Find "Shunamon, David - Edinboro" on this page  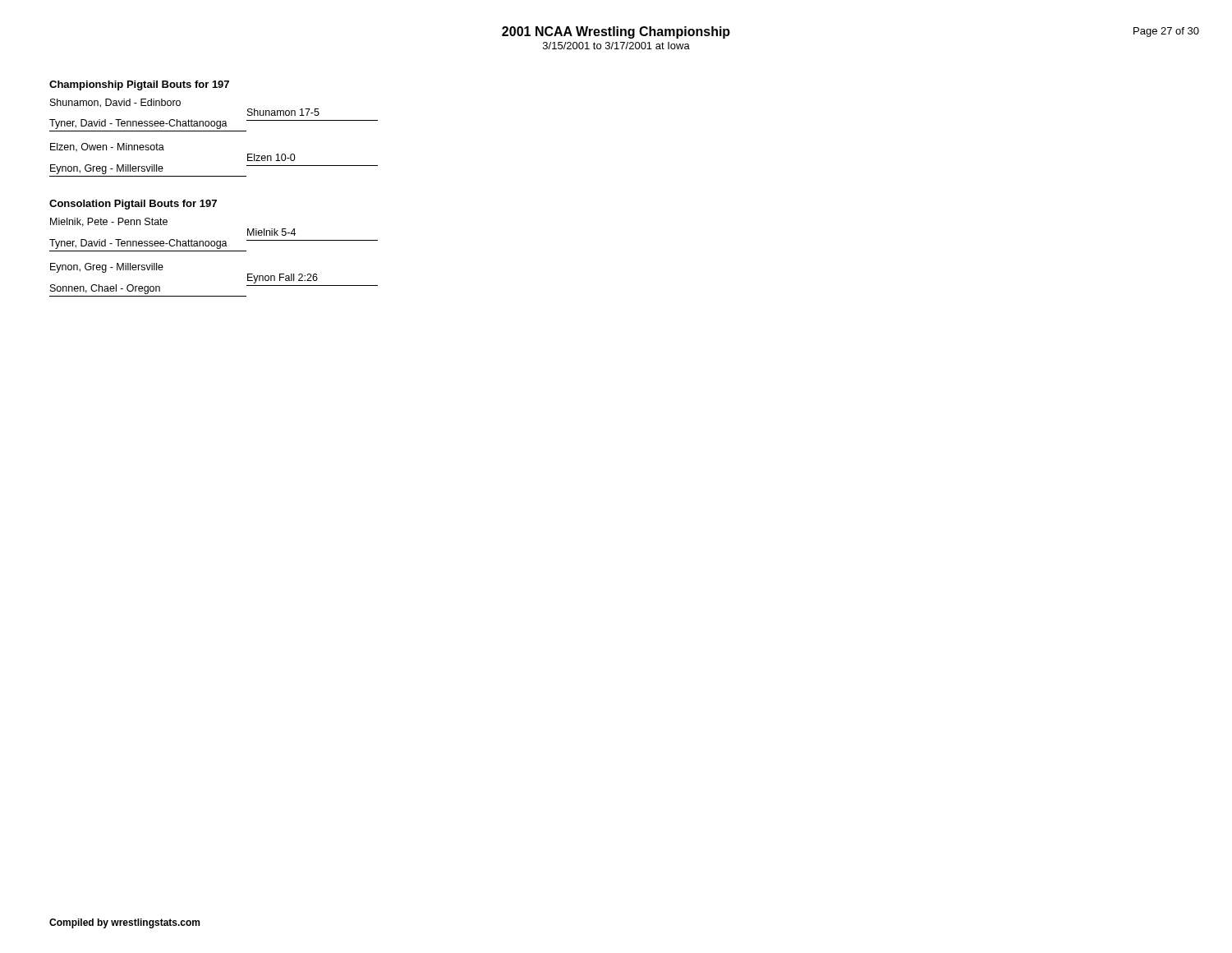115,103
